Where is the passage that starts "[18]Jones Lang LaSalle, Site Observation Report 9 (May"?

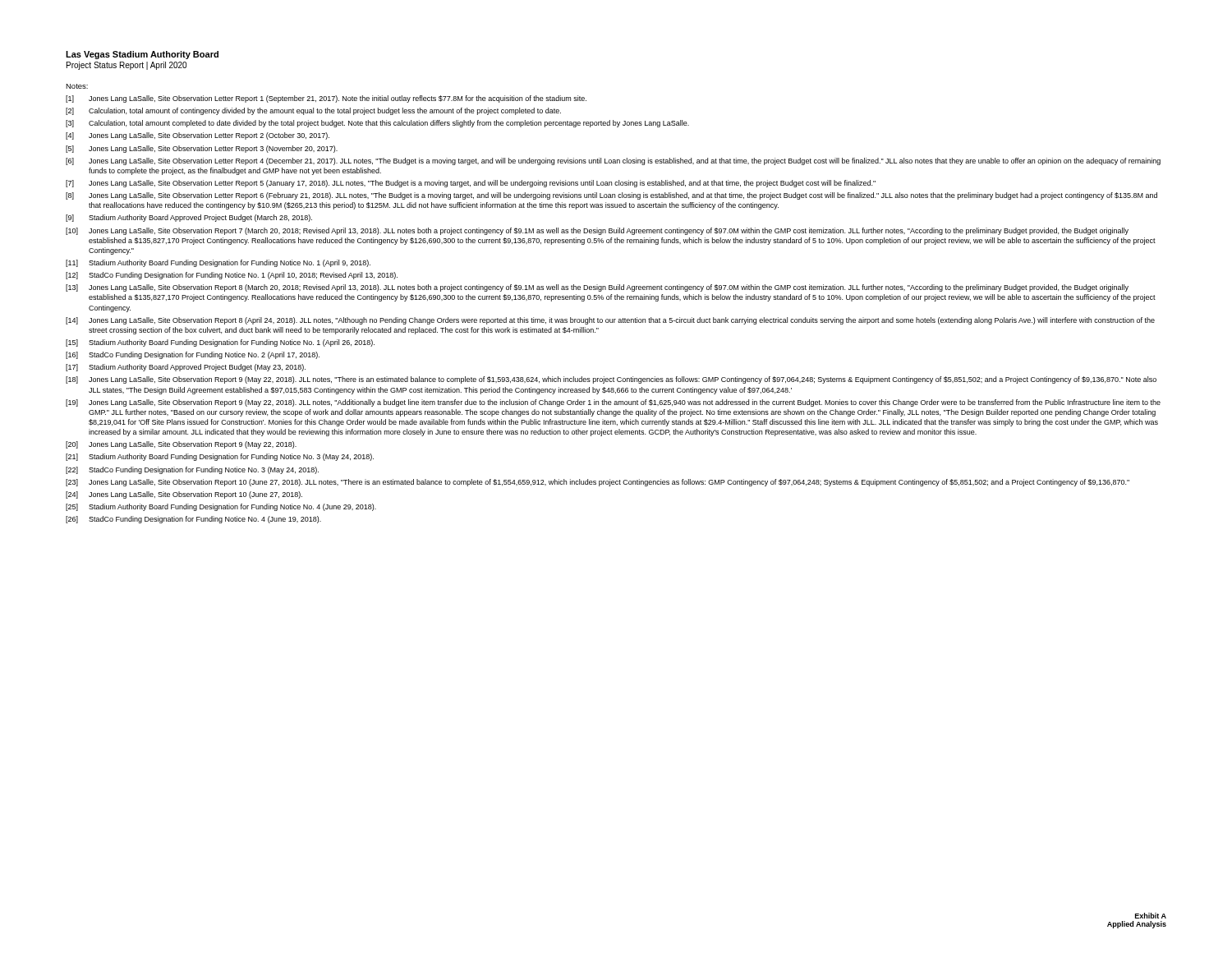point(616,385)
